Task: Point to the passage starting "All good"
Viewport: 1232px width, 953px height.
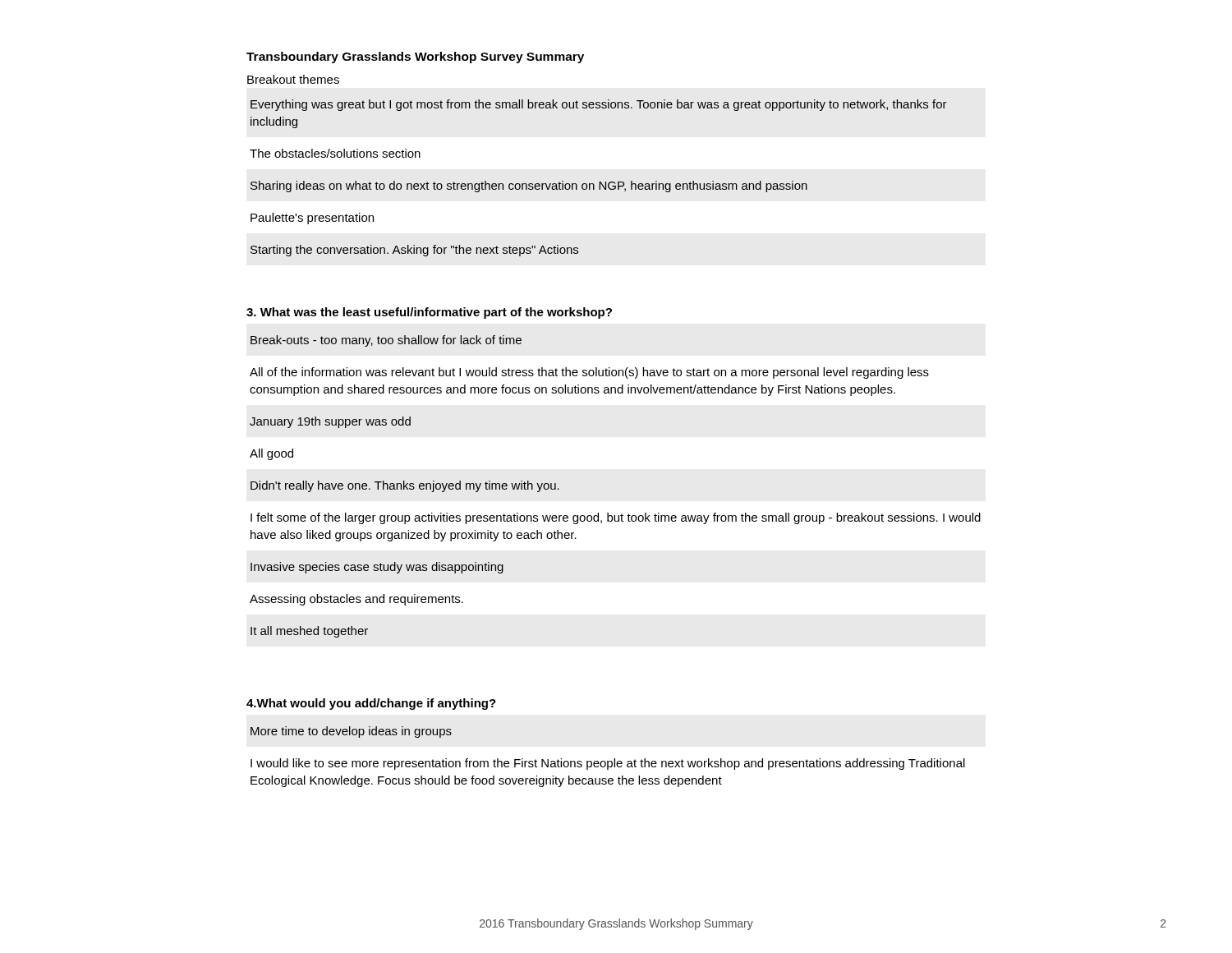Action: click(x=271, y=454)
